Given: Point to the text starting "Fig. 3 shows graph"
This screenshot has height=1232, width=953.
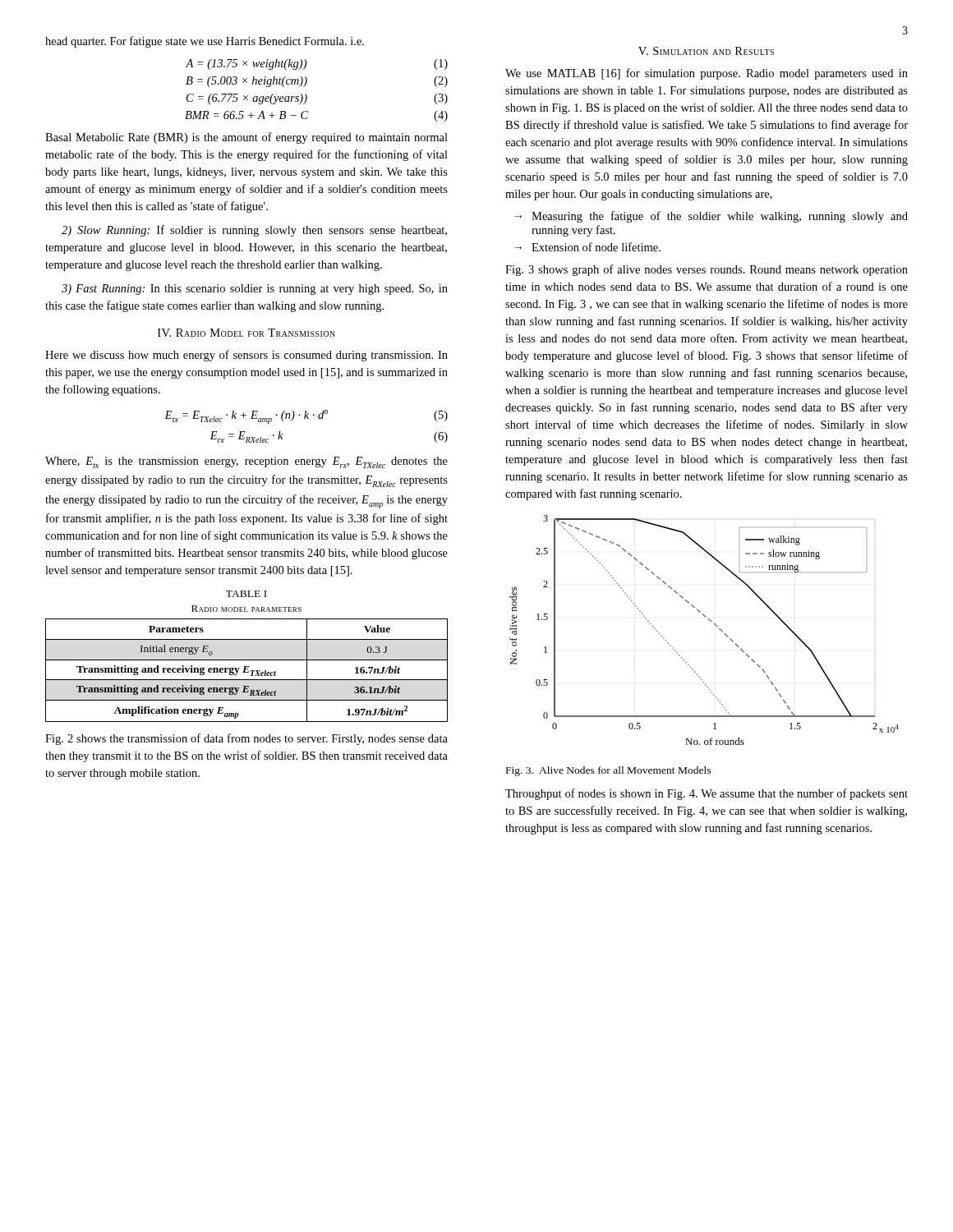Looking at the screenshot, I should [707, 382].
